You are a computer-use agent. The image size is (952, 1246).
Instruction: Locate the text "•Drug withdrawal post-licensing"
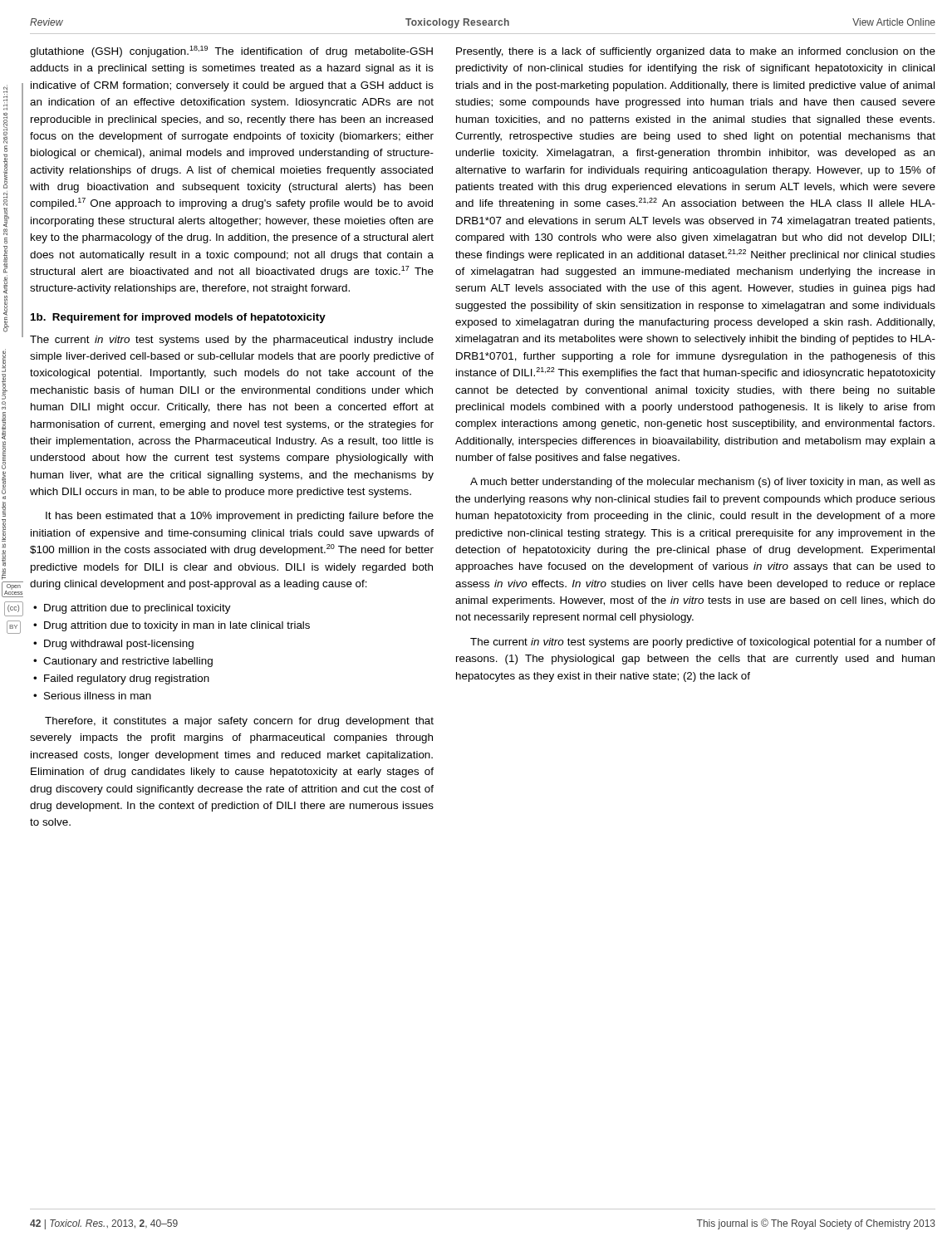coord(114,643)
